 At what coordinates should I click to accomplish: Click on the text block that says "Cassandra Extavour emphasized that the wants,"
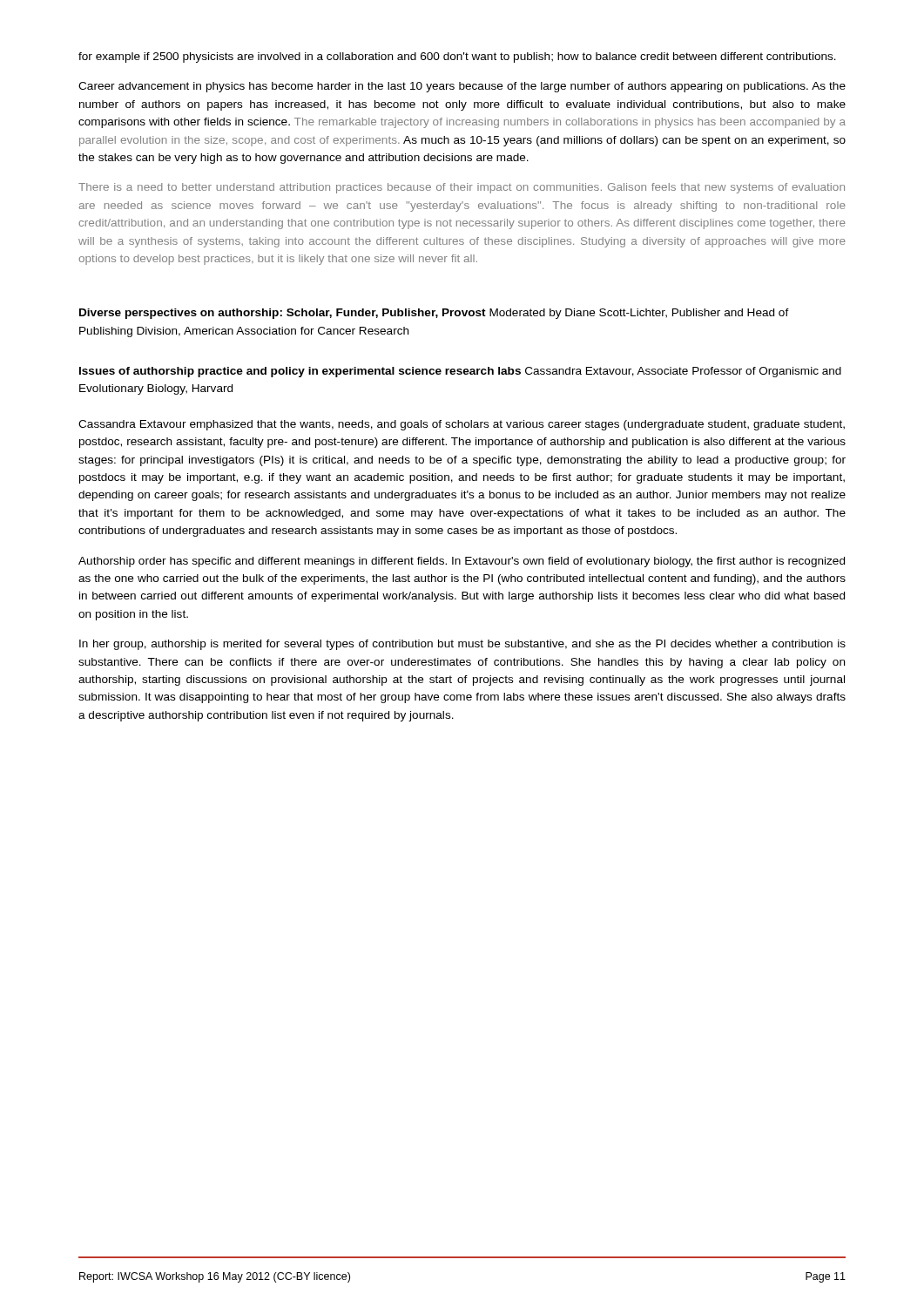[462, 477]
